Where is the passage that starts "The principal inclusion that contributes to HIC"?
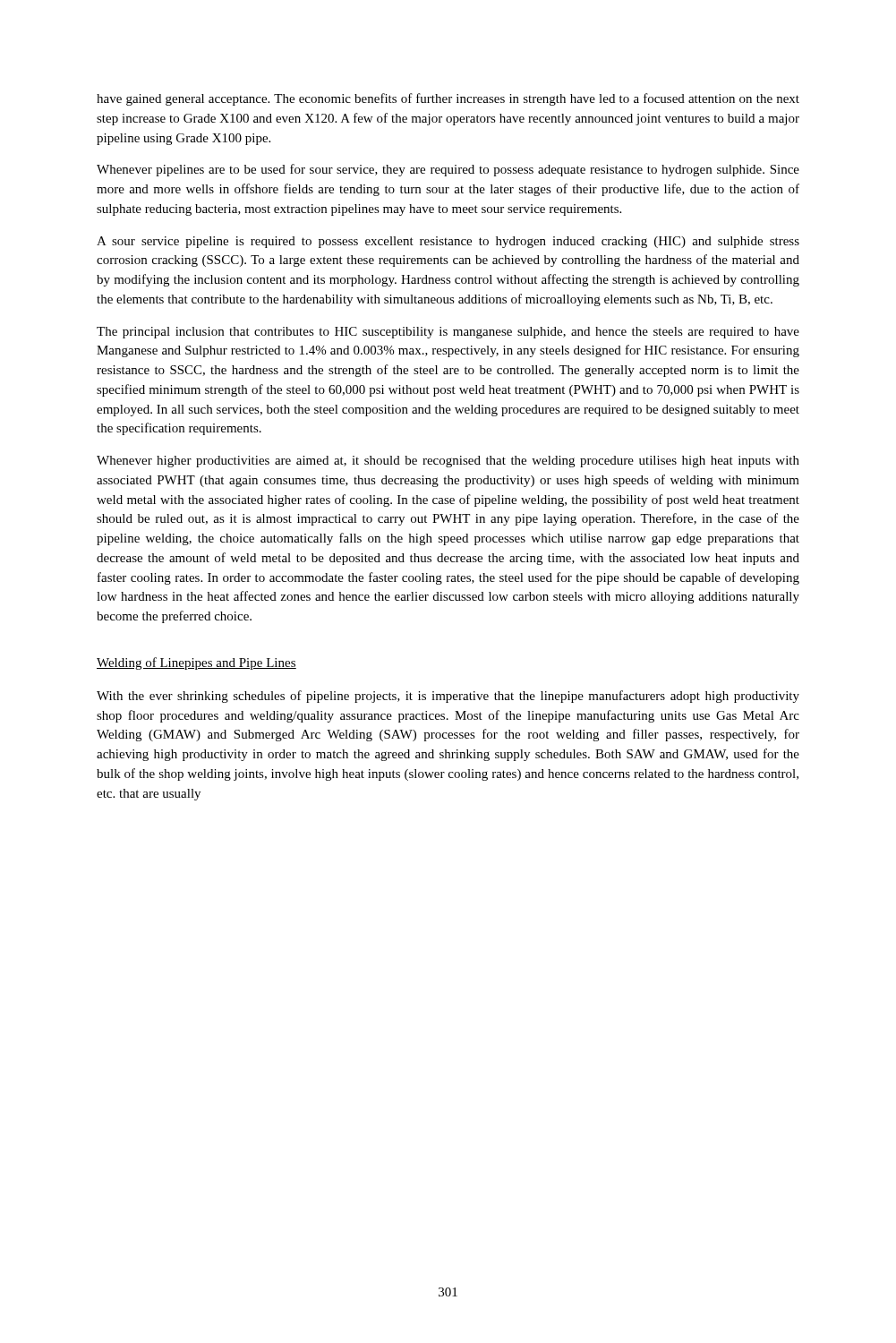 pyautogui.click(x=448, y=380)
